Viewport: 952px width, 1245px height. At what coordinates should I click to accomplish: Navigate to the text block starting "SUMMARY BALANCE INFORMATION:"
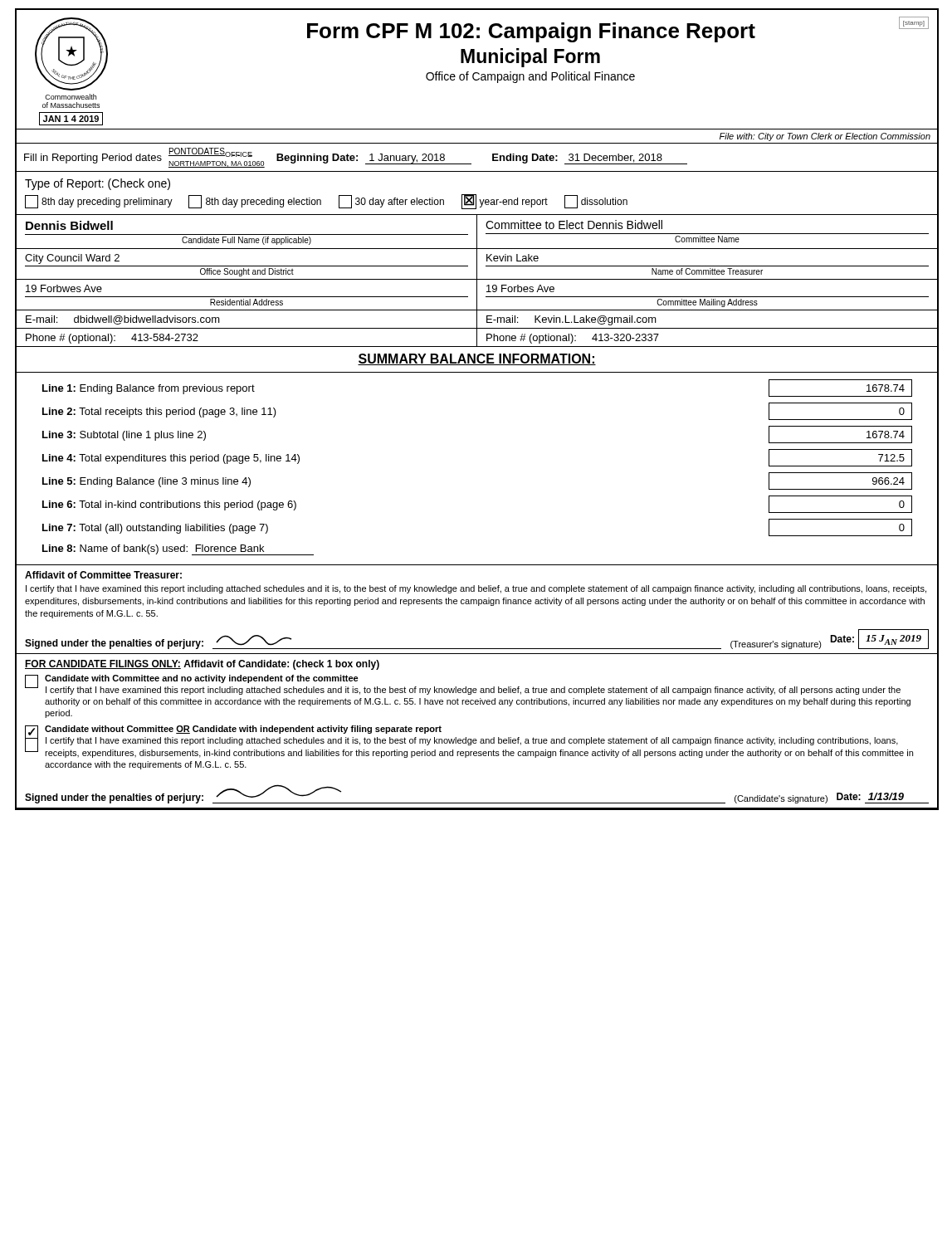[477, 359]
